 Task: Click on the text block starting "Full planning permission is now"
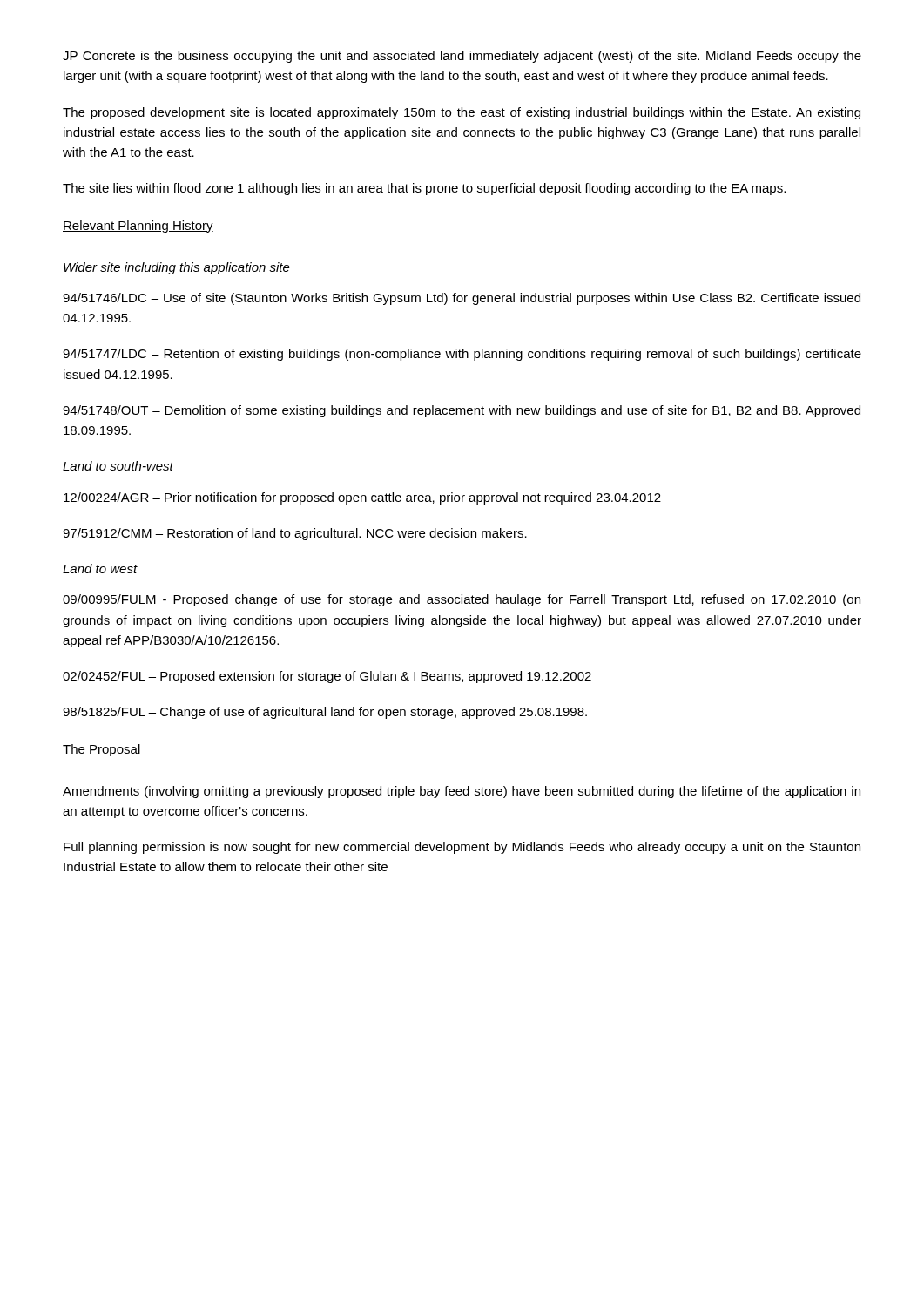462,857
